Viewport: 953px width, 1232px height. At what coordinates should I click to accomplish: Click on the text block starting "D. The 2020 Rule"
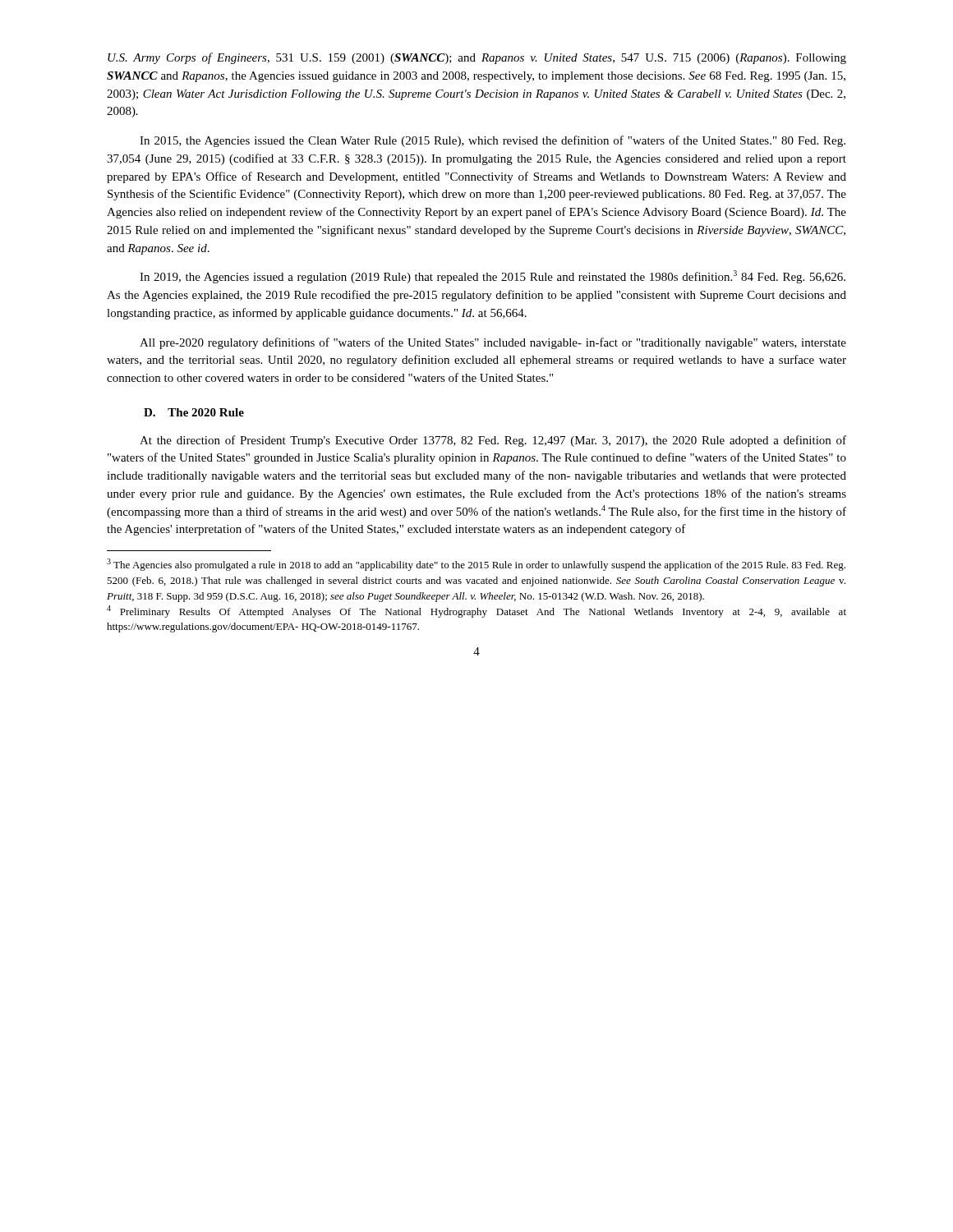pyautogui.click(x=175, y=412)
